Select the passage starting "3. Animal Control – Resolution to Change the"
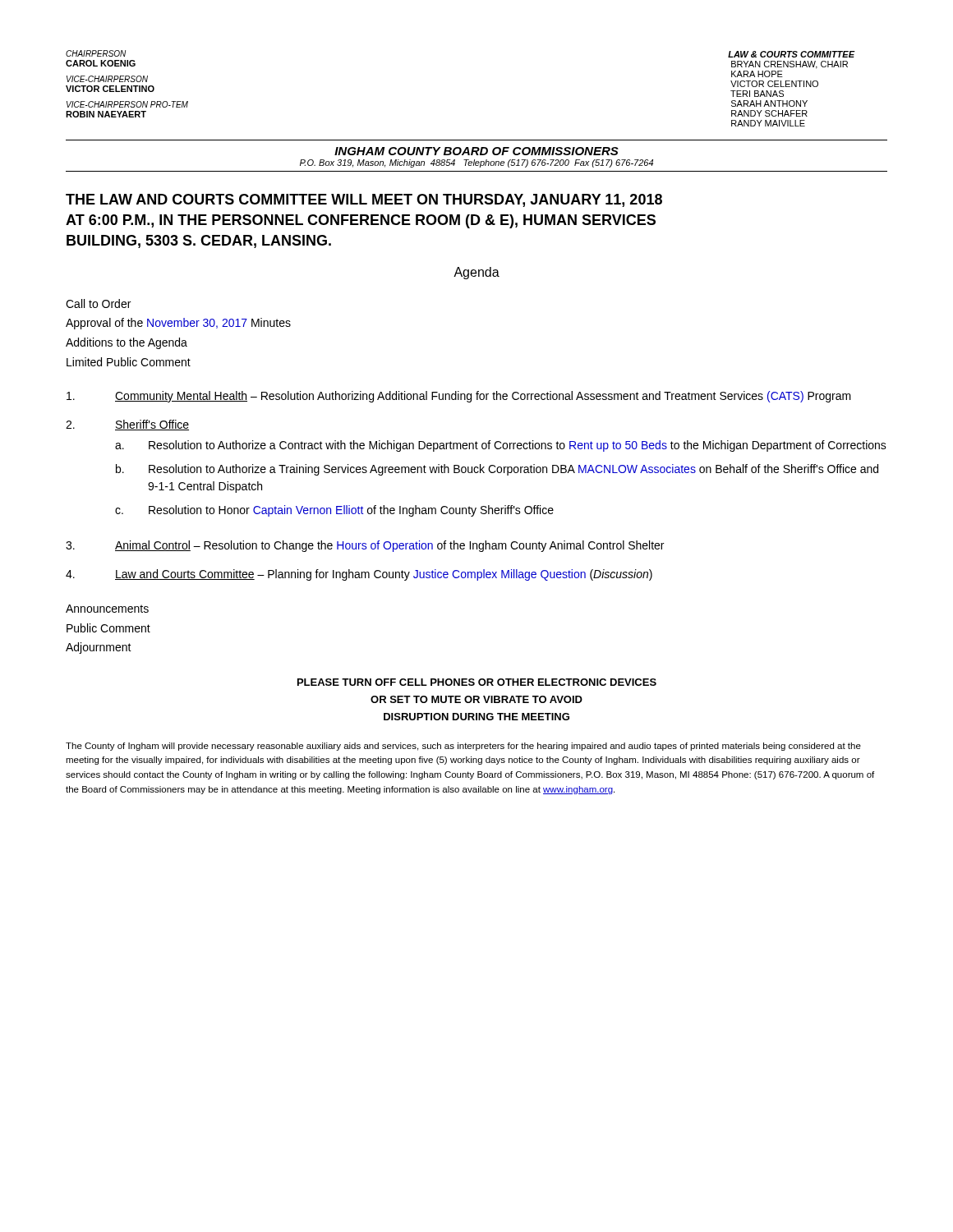 476,546
